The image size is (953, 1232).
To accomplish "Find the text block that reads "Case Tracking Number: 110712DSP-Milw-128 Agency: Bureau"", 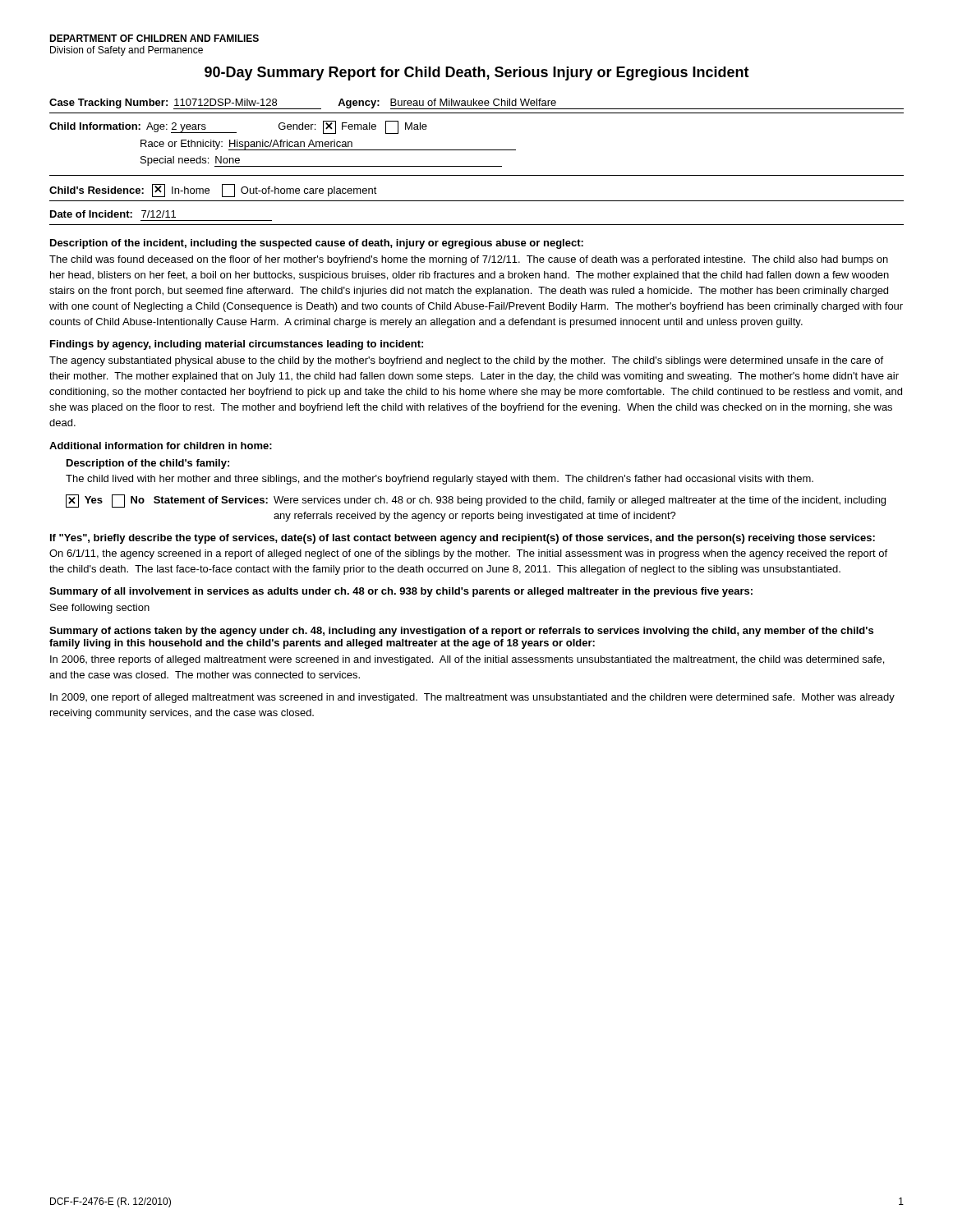I will point(476,103).
